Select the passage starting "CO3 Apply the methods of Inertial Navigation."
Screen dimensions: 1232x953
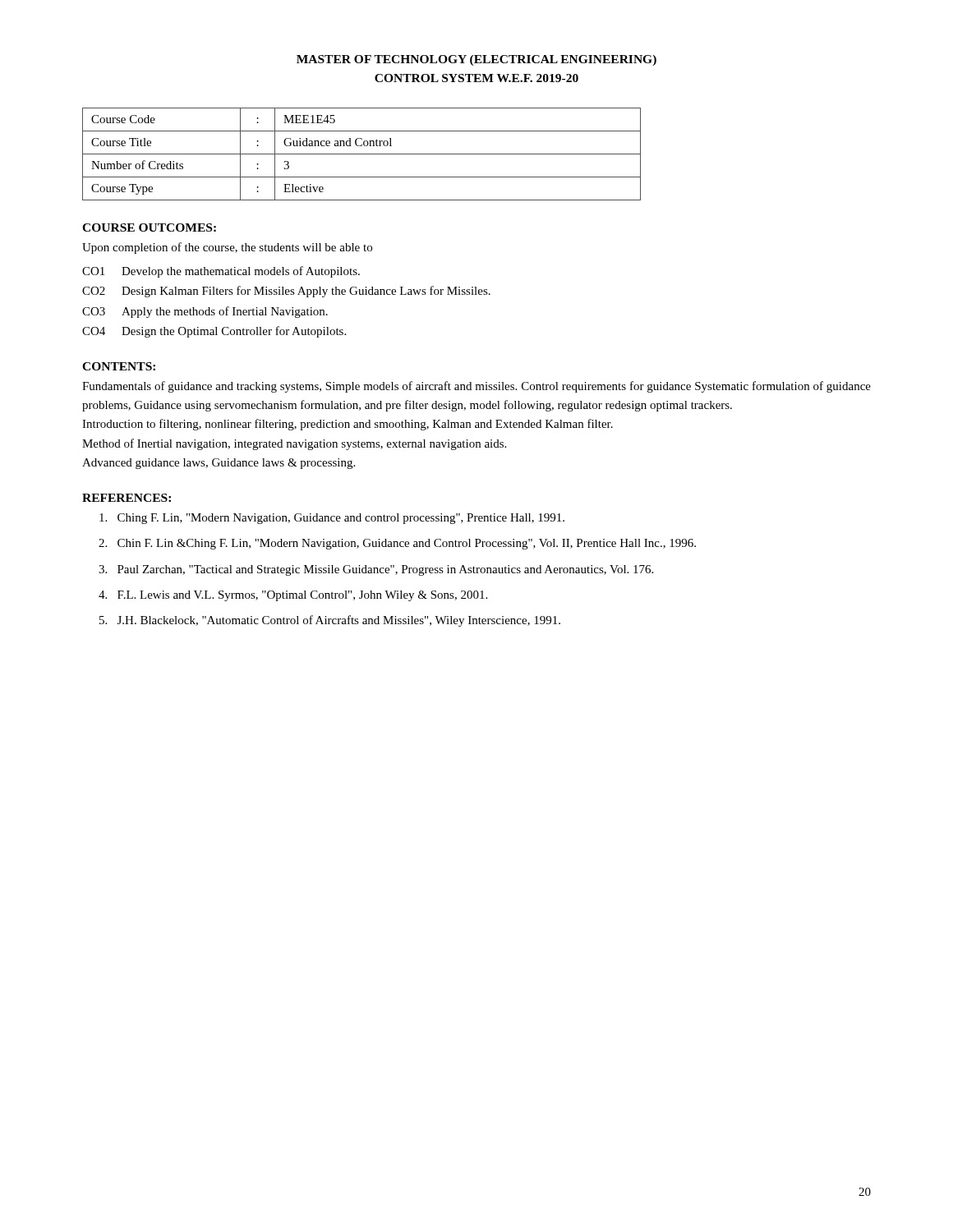coord(205,311)
